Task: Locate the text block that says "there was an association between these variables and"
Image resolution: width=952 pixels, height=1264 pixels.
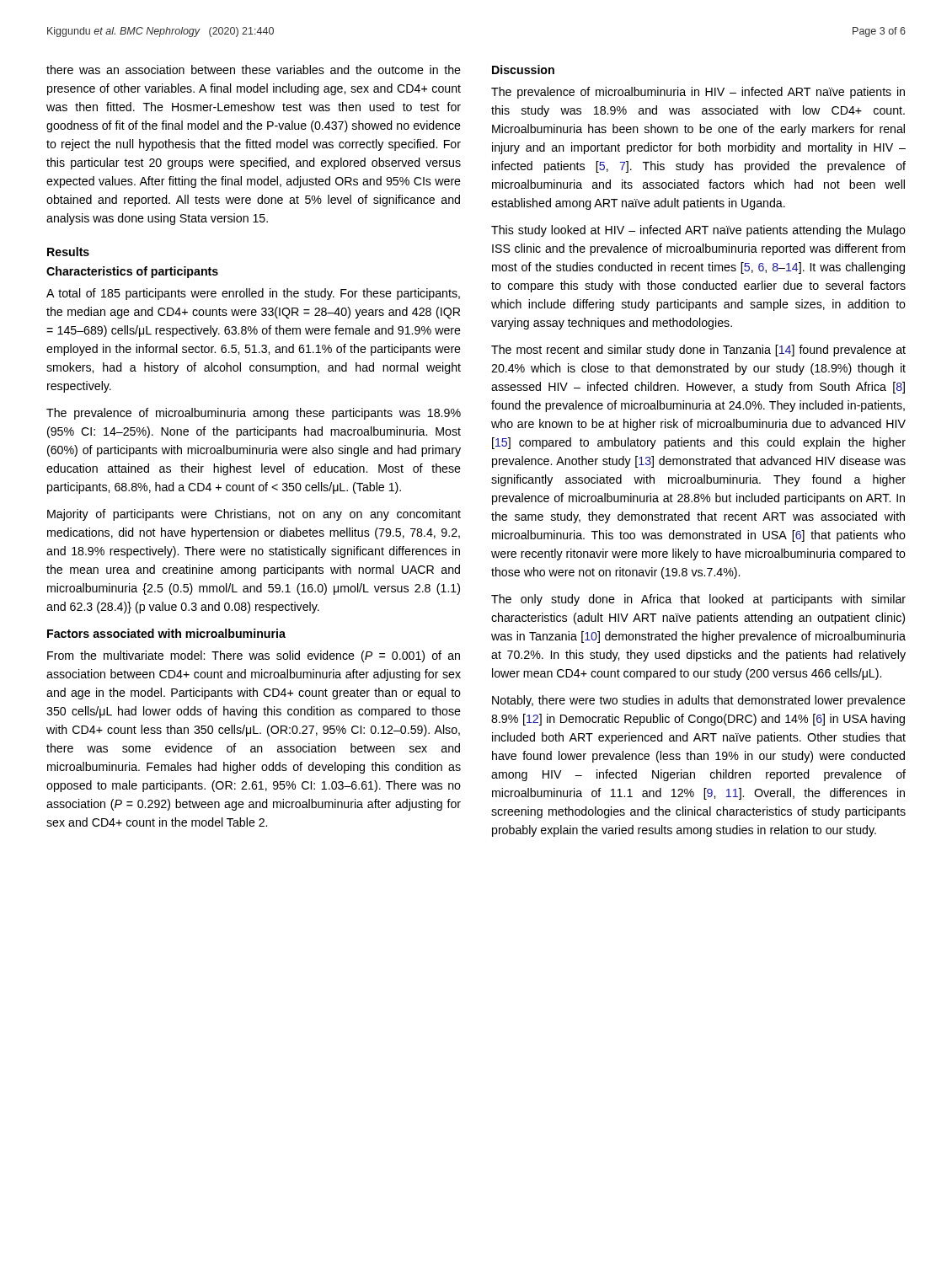Action: coord(254,144)
